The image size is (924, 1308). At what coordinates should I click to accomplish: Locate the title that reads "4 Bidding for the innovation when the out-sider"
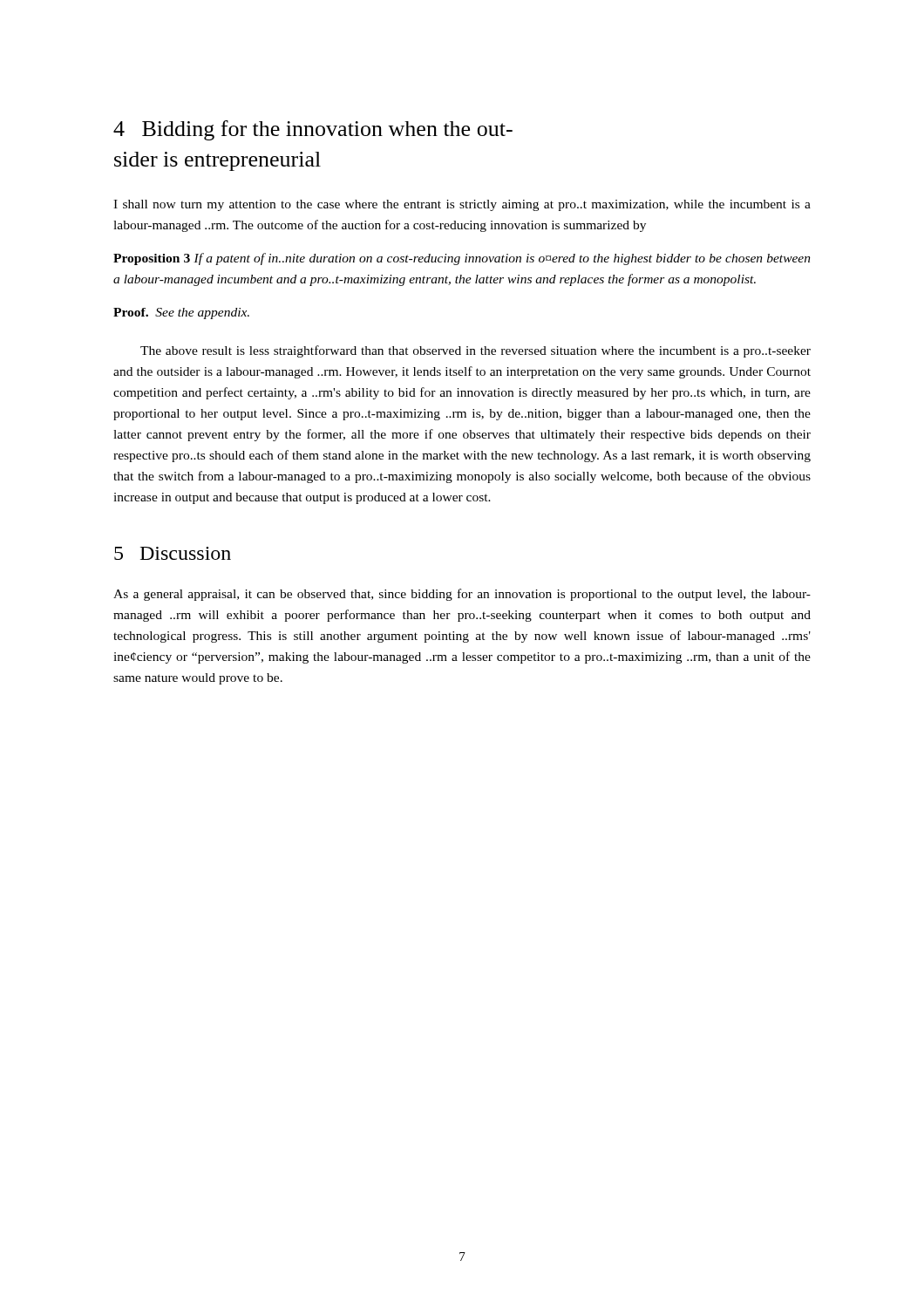coord(313,144)
